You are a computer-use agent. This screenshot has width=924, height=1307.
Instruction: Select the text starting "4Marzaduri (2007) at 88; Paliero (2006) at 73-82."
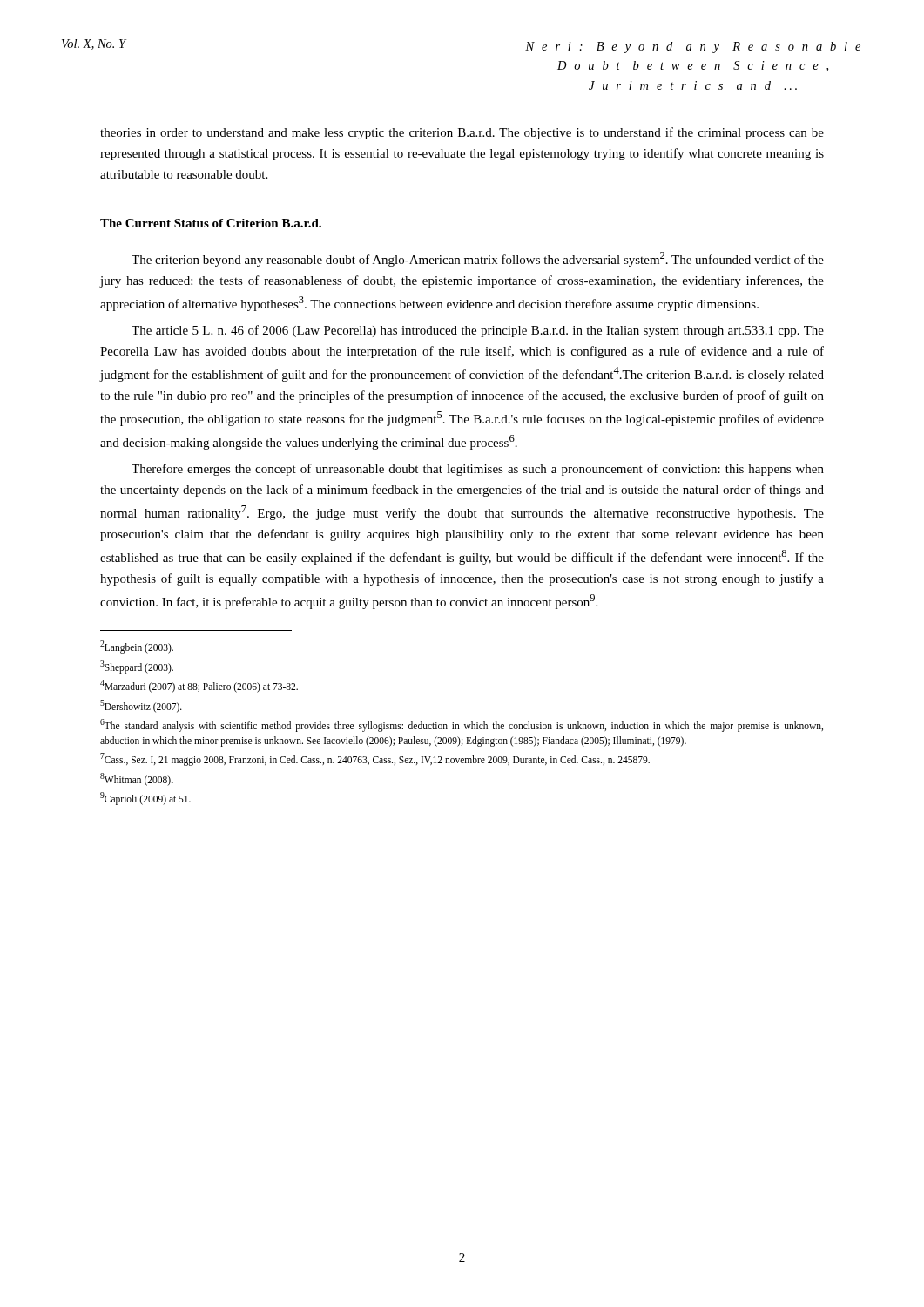tap(199, 685)
